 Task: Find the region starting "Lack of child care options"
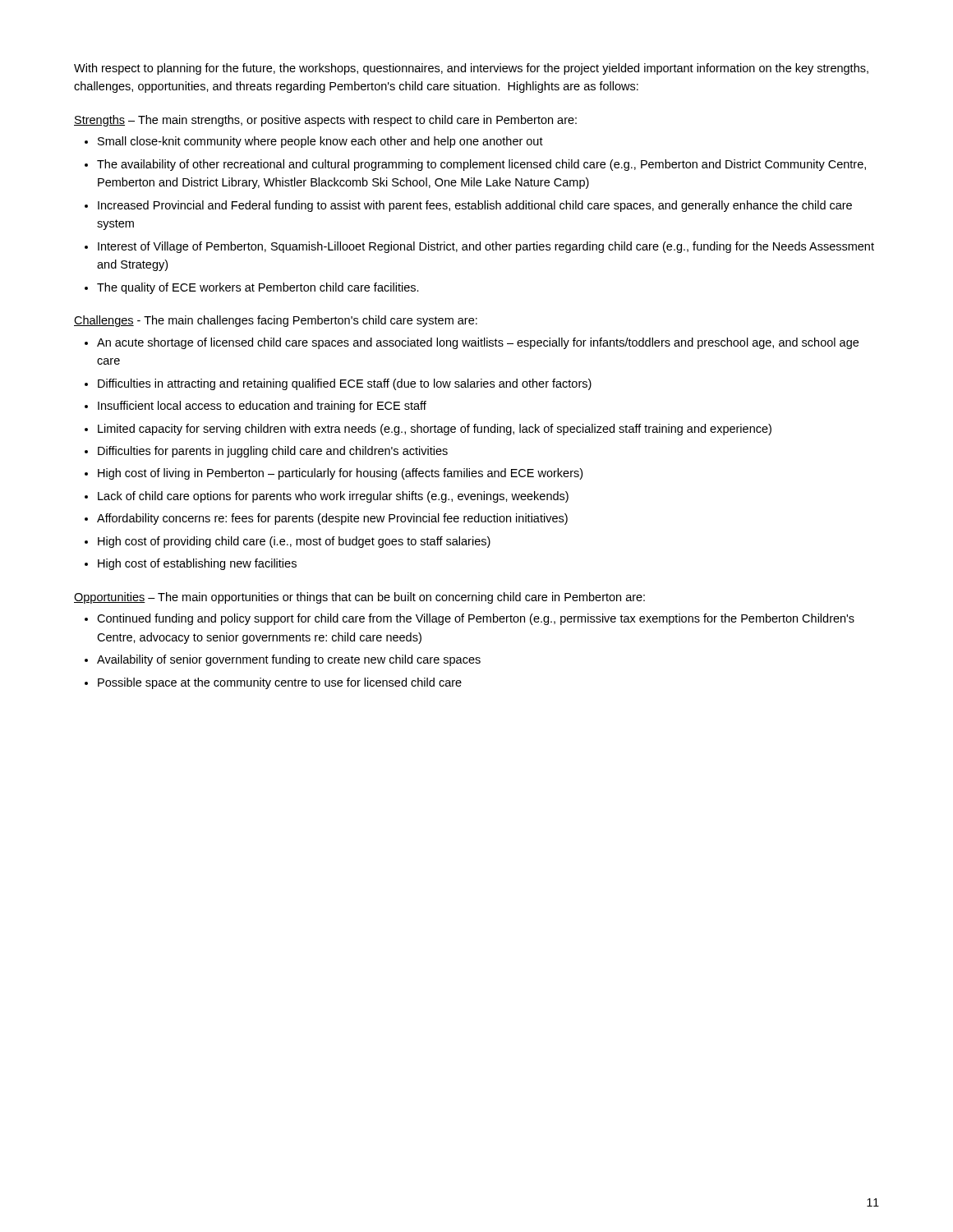[333, 496]
